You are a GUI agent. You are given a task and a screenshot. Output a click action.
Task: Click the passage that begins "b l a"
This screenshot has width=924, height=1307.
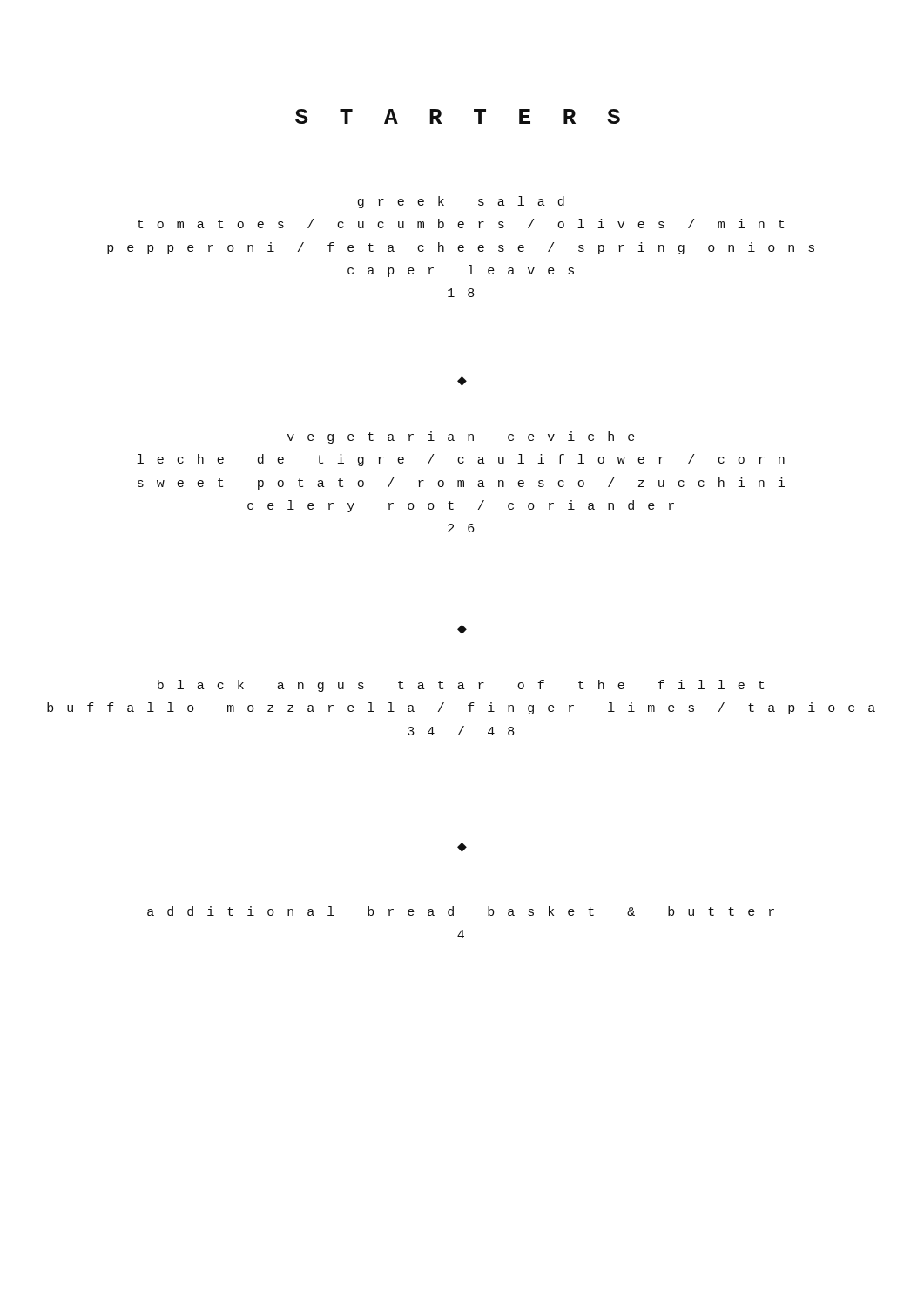point(462,710)
